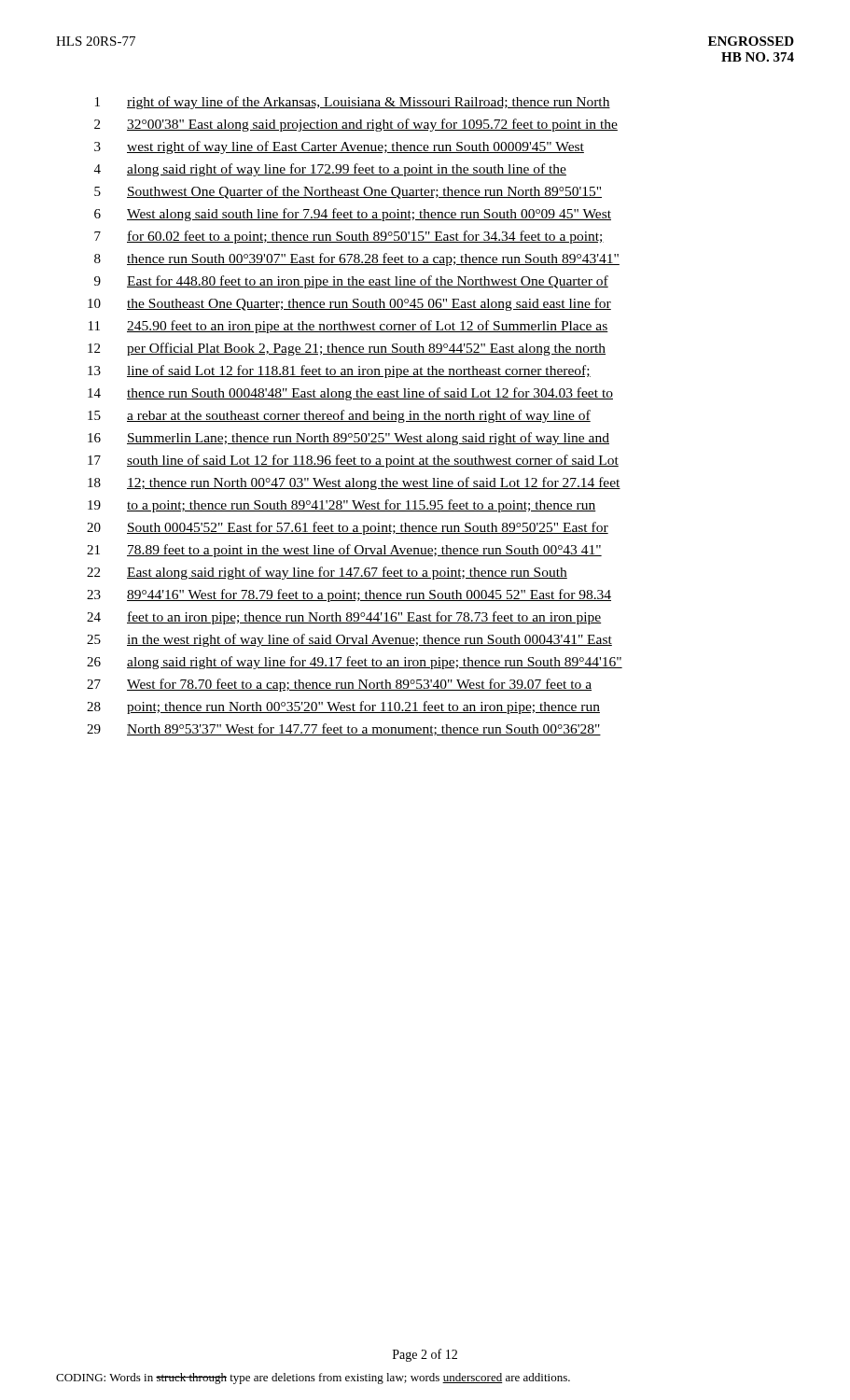Select the list item containing "13 line of said Lot 12"

coord(425,371)
